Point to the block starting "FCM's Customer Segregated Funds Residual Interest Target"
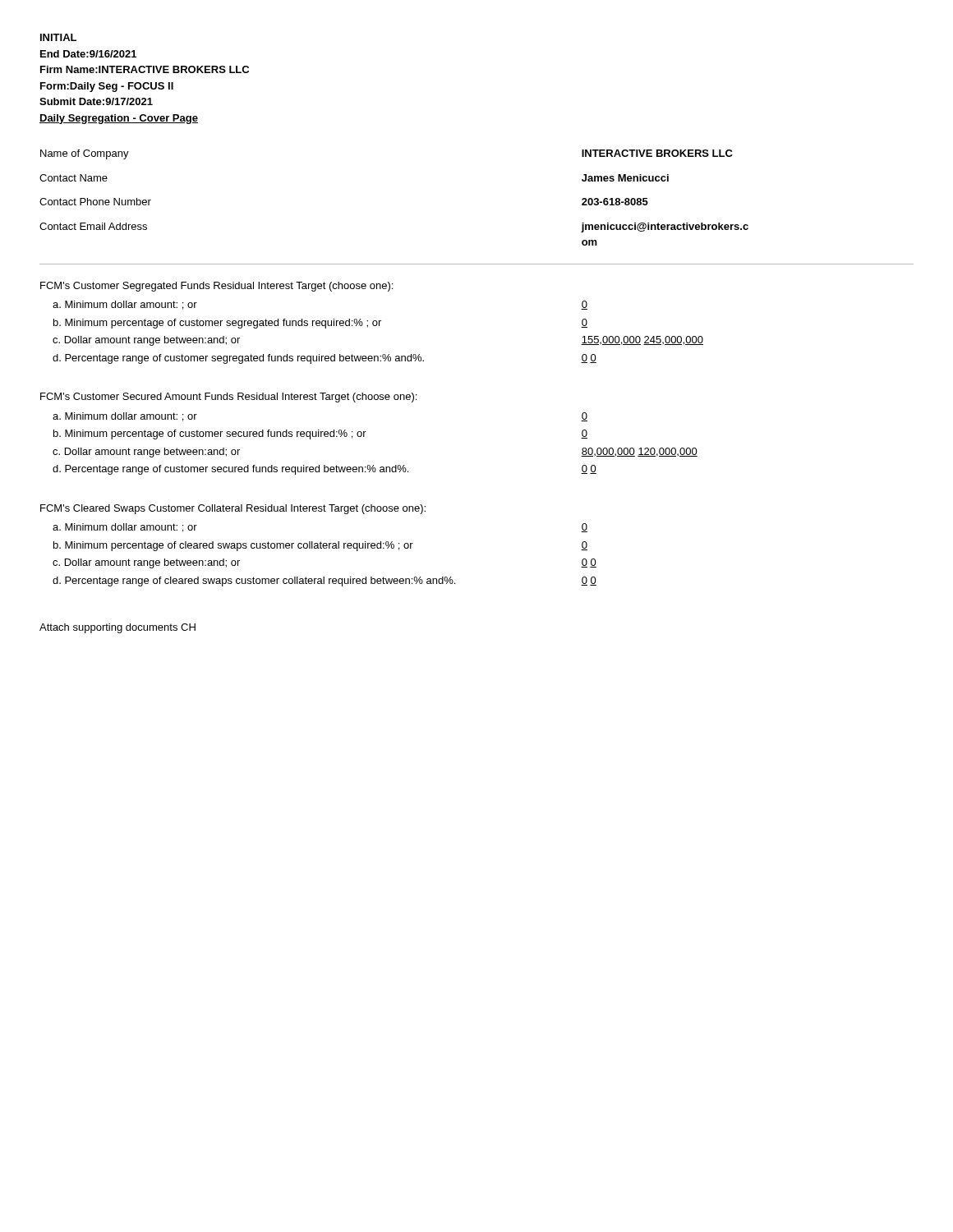953x1232 pixels. tap(216, 287)
